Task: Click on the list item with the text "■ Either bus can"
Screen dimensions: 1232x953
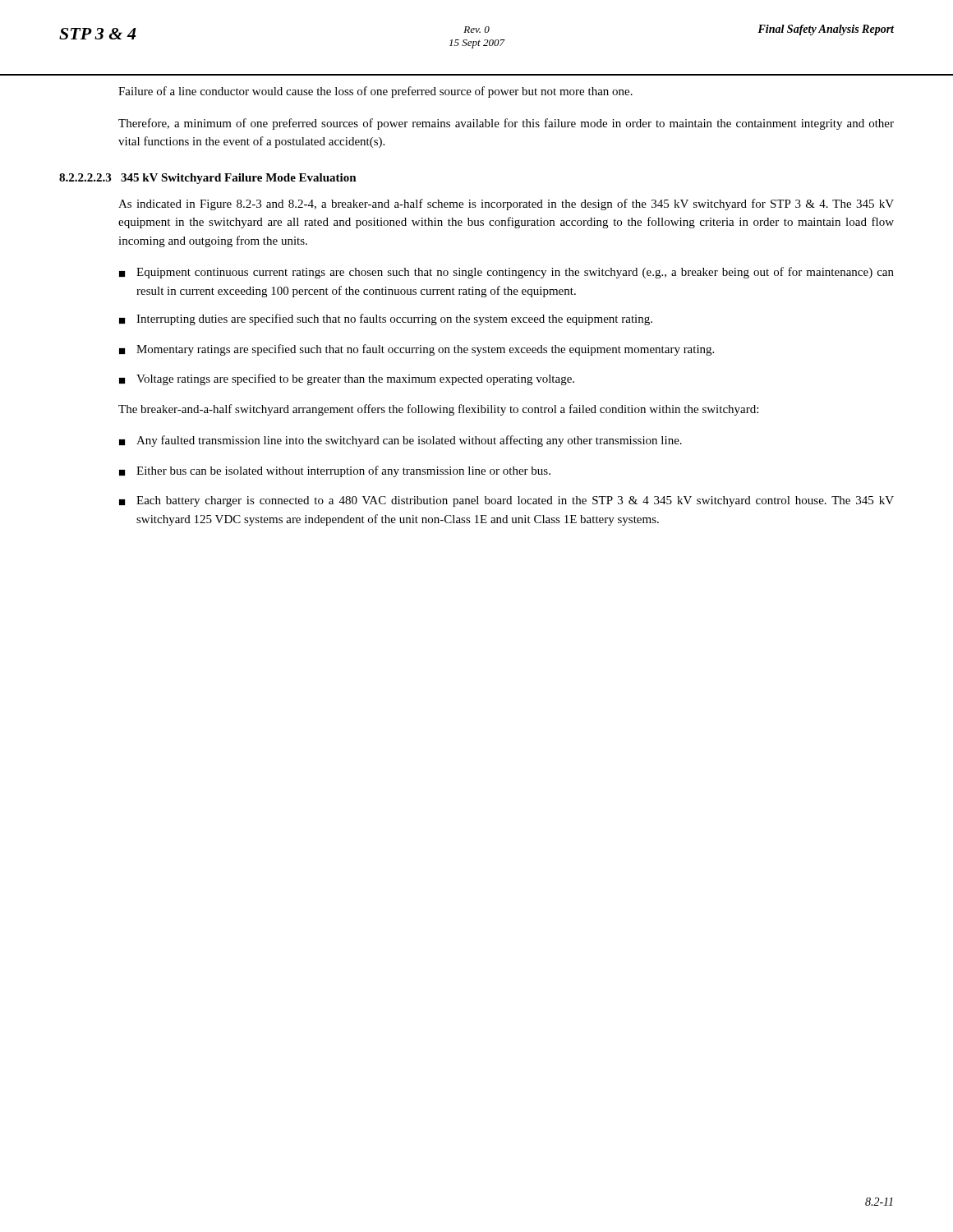Action: 506,471
